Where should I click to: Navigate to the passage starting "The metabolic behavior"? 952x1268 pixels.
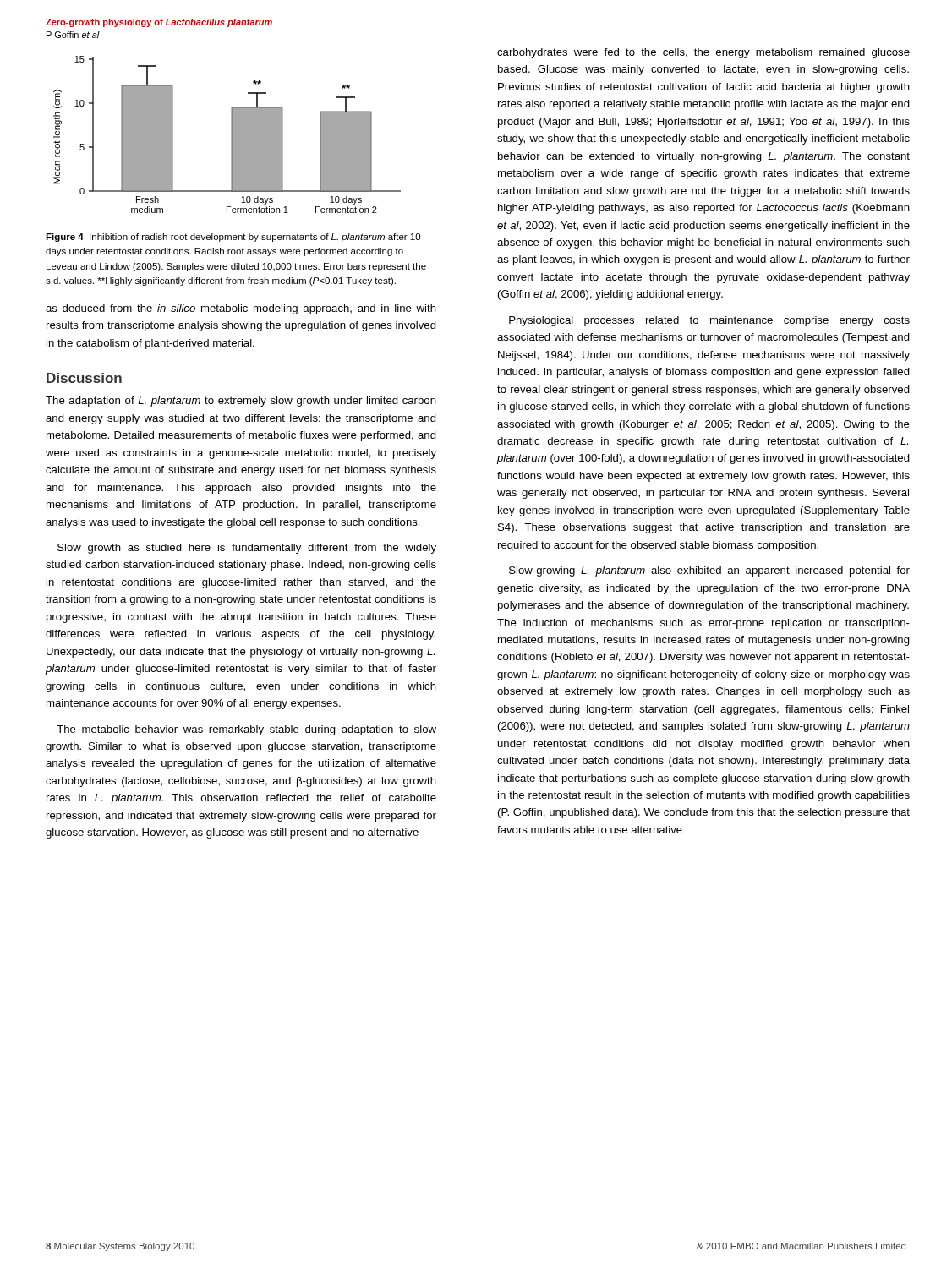(x=241, y=781)
